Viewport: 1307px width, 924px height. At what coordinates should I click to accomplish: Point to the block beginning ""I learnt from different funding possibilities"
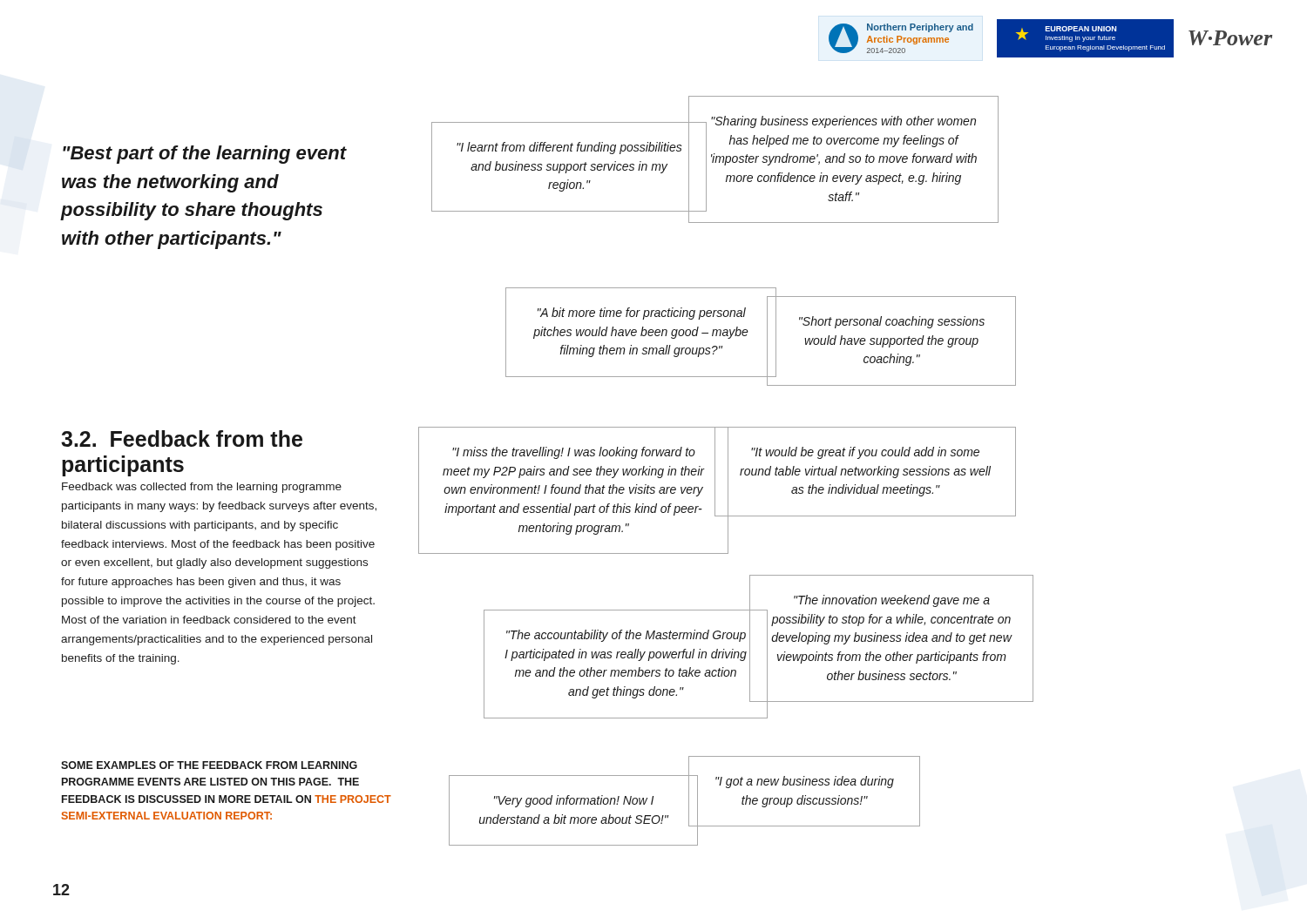pyautogui.click(x=569, y=166)
